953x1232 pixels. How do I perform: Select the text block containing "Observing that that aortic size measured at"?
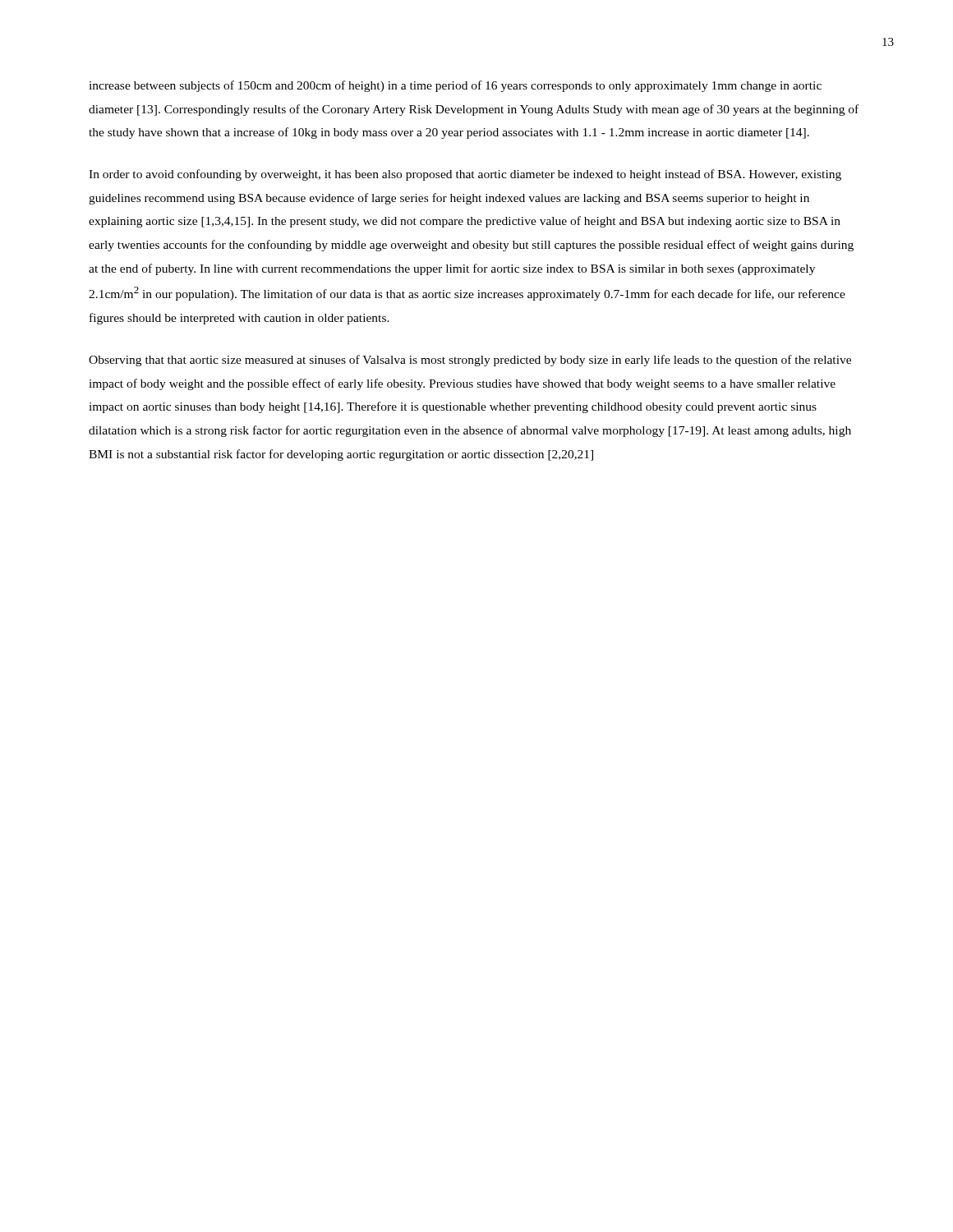[x=470, y=406]
